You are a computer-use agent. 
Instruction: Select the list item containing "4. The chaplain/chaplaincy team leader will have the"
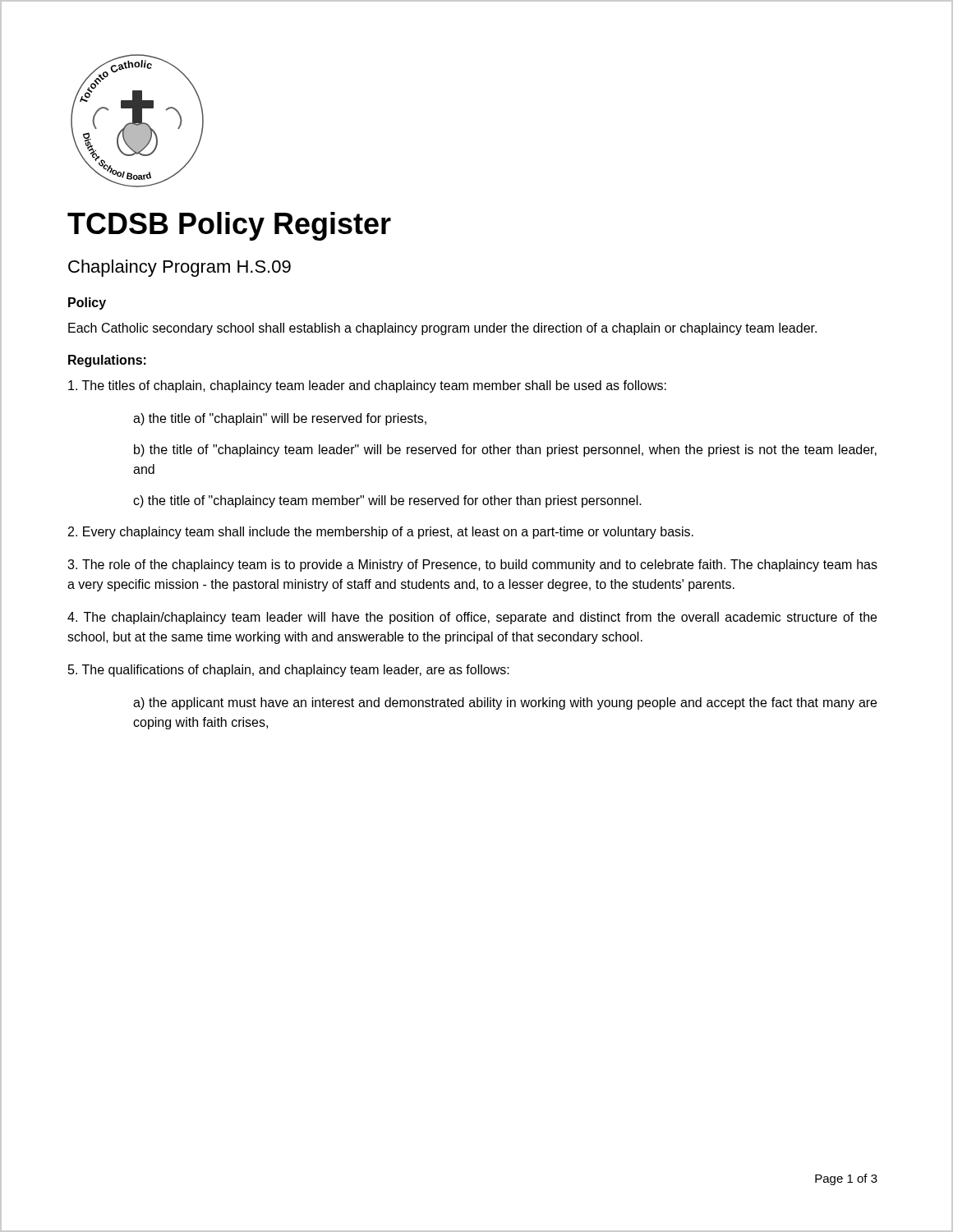[x=472, y=627]
